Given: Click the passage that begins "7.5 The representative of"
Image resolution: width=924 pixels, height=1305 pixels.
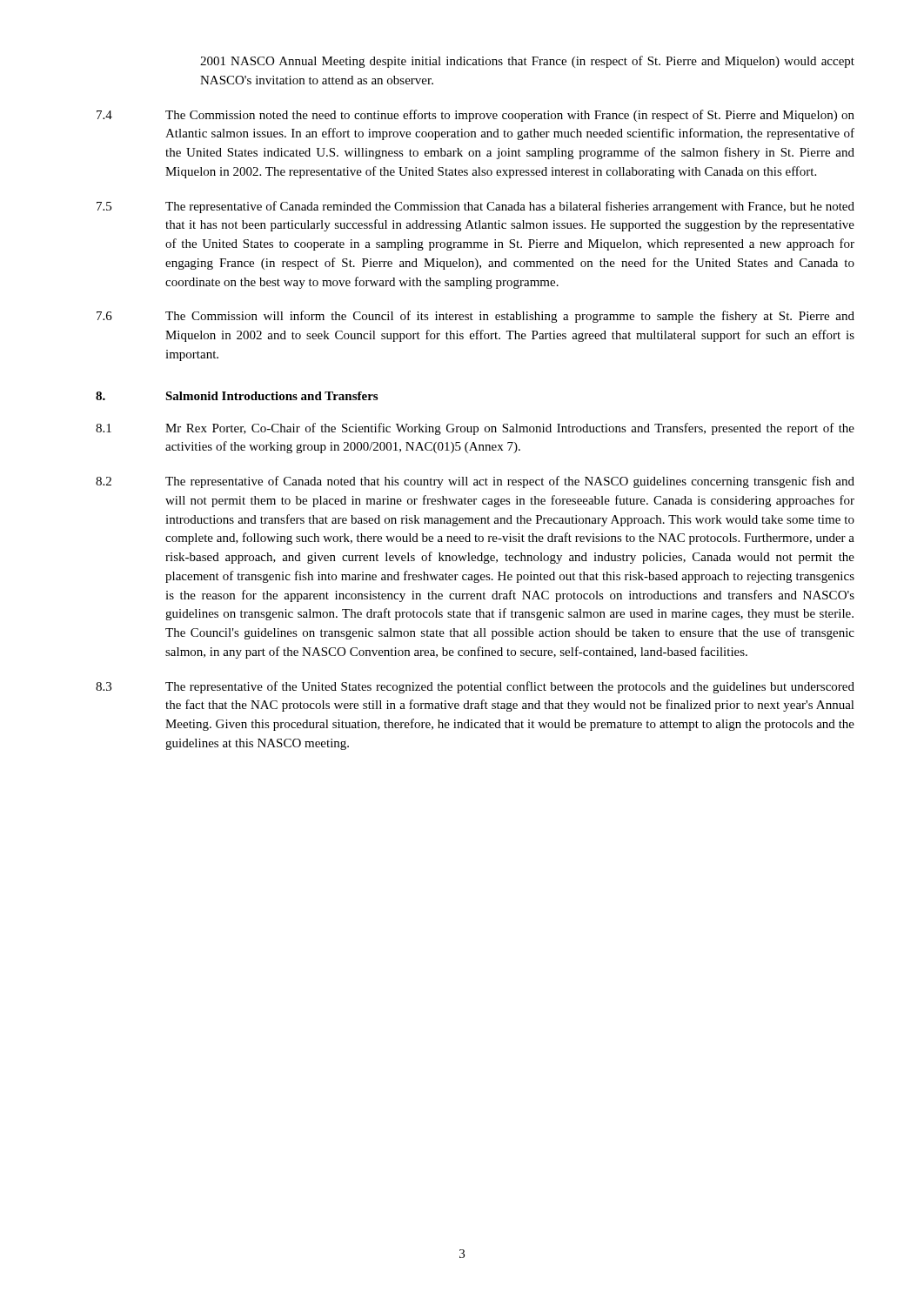Looking at the screenshot, I should click(x=475, y=244).
